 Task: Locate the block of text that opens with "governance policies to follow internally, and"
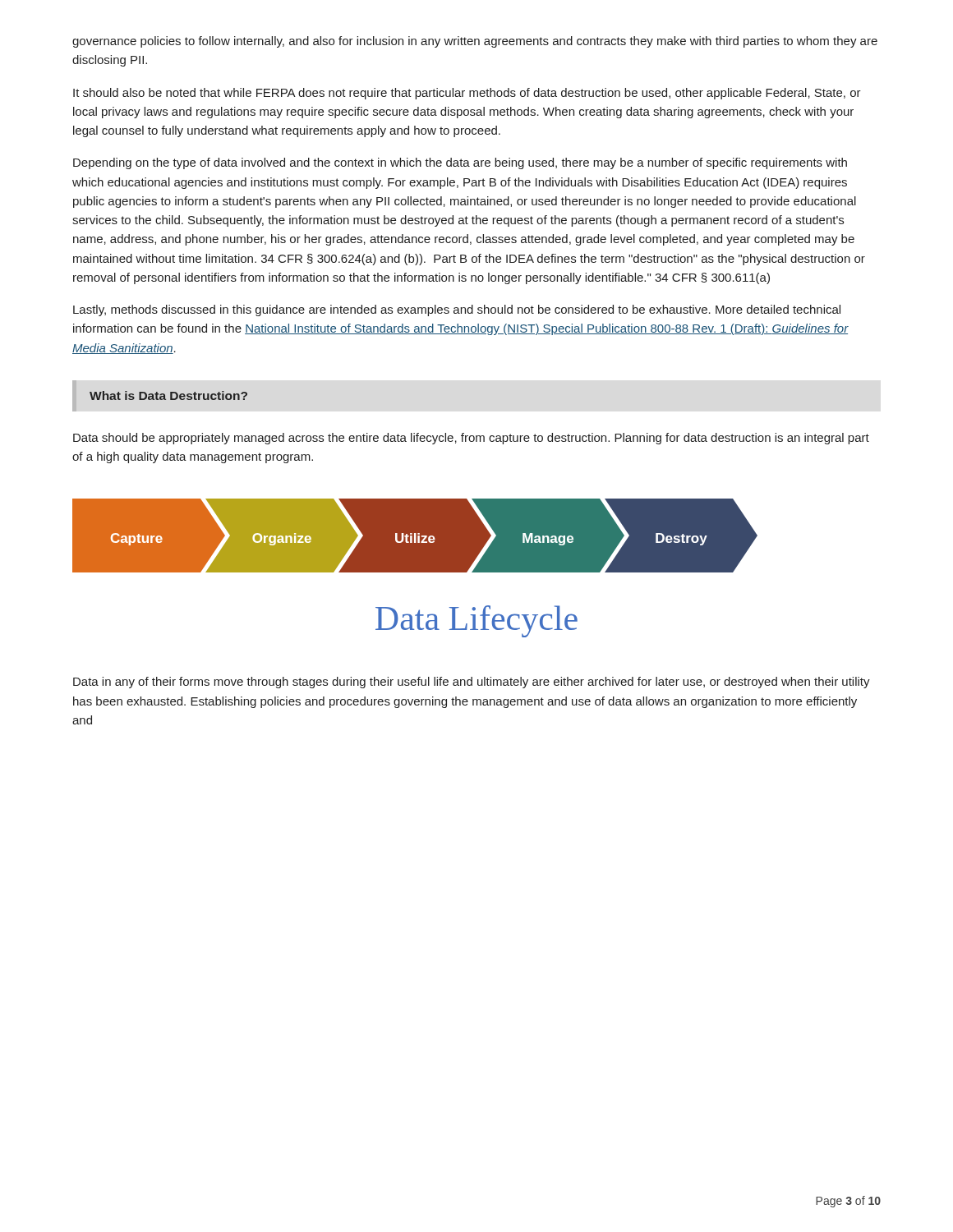(x=475, y=50)
